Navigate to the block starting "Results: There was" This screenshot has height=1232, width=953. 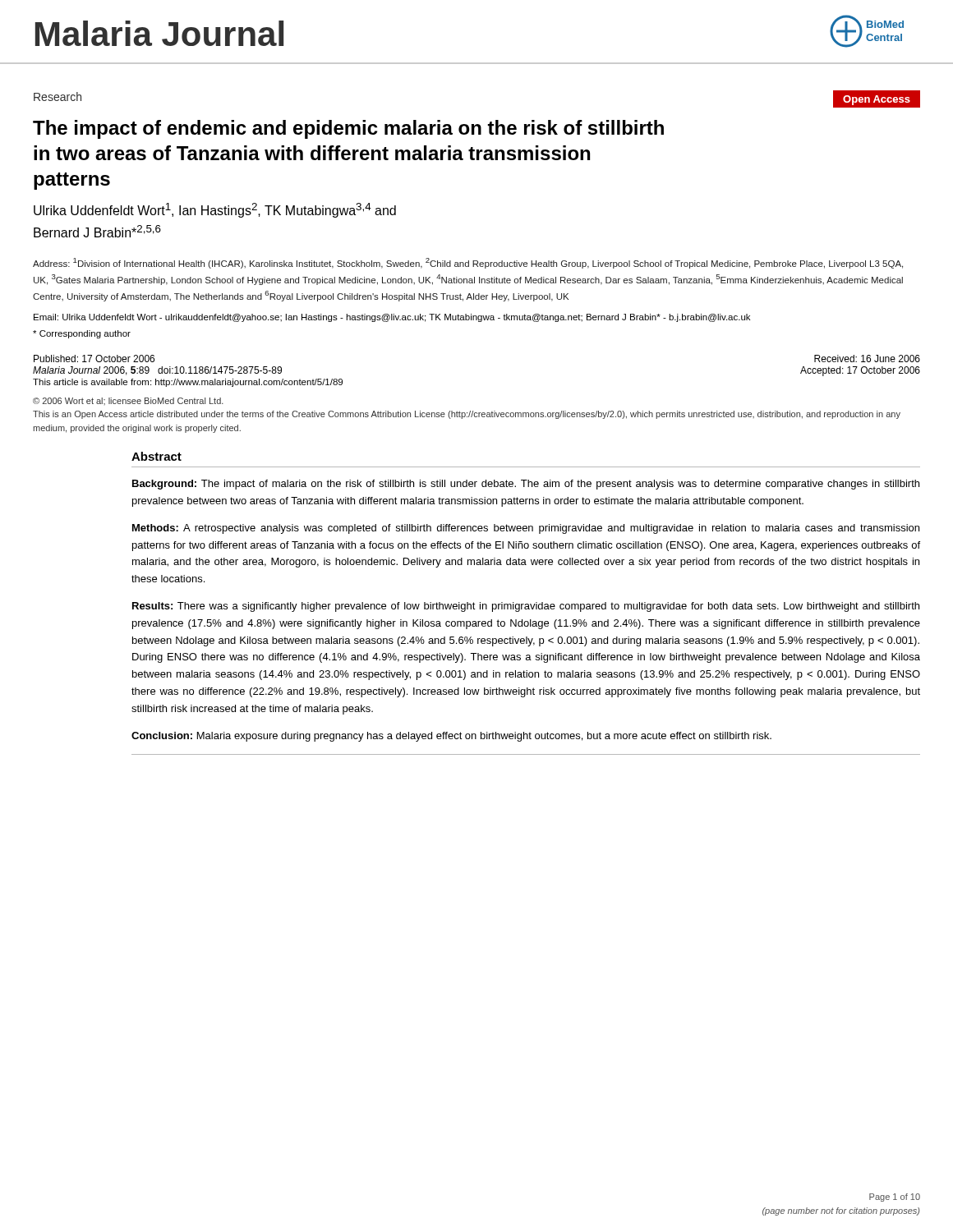point(526,657)
